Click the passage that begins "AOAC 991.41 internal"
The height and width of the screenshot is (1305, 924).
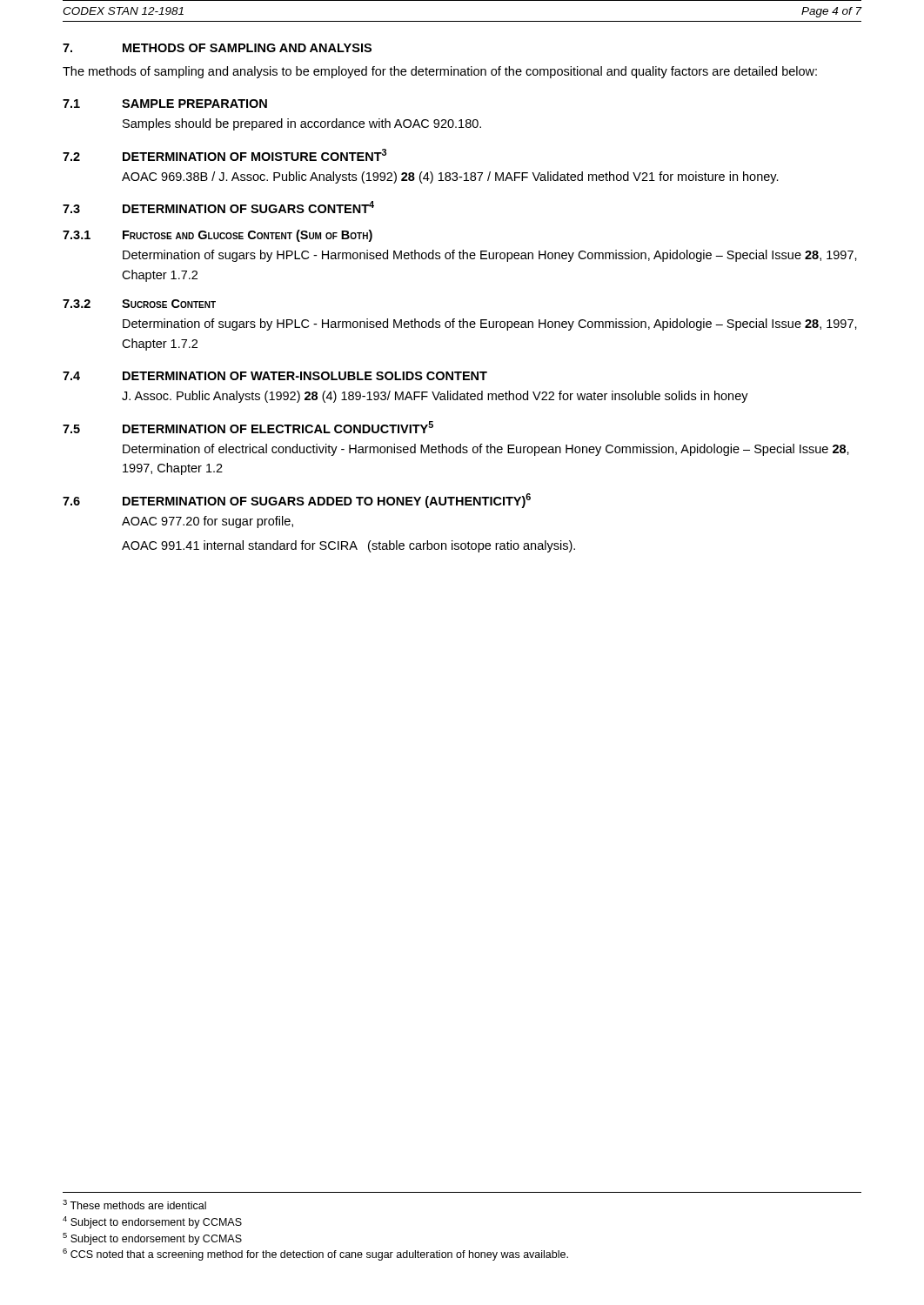[349, 546]
